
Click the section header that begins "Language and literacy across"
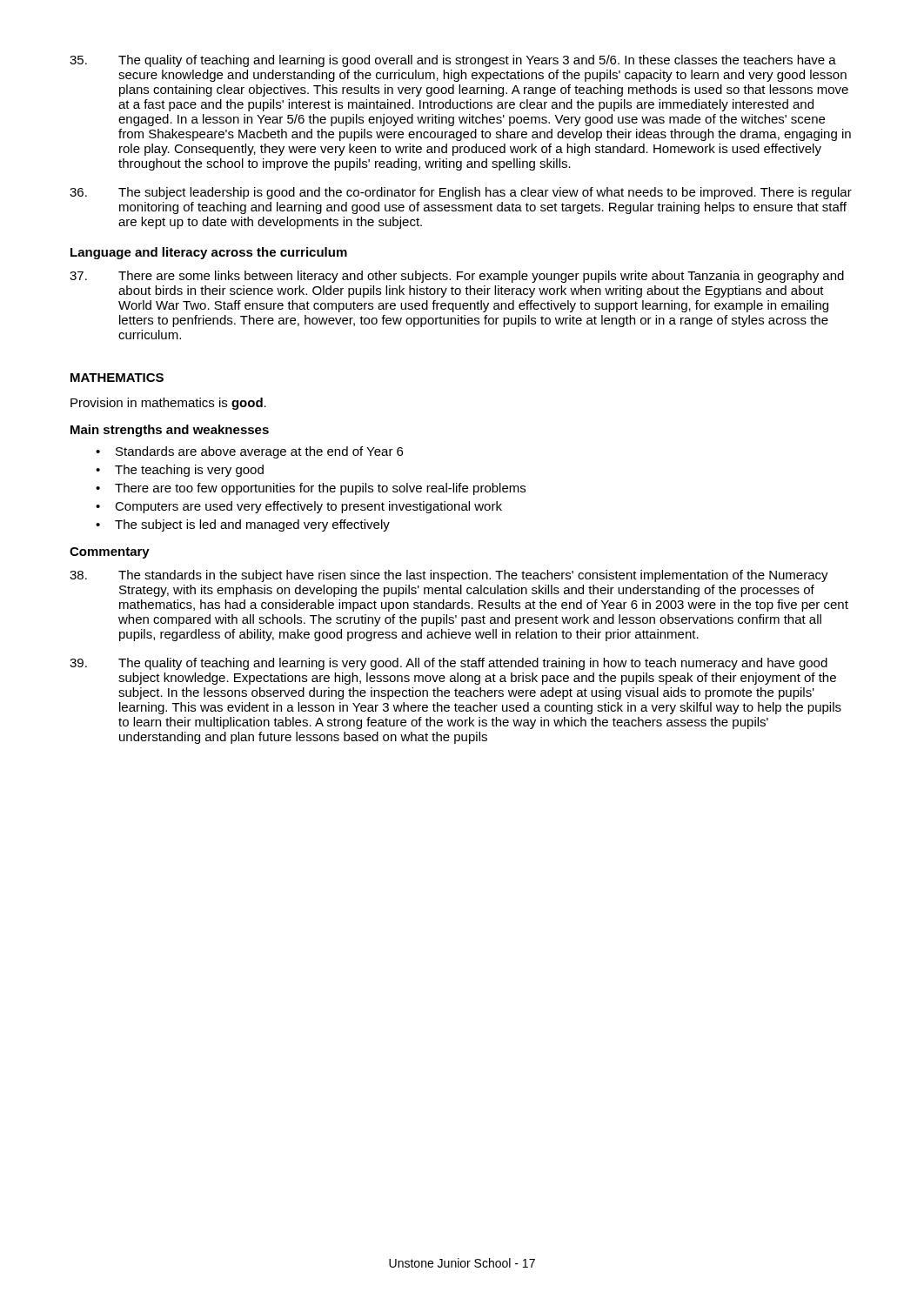209,252
